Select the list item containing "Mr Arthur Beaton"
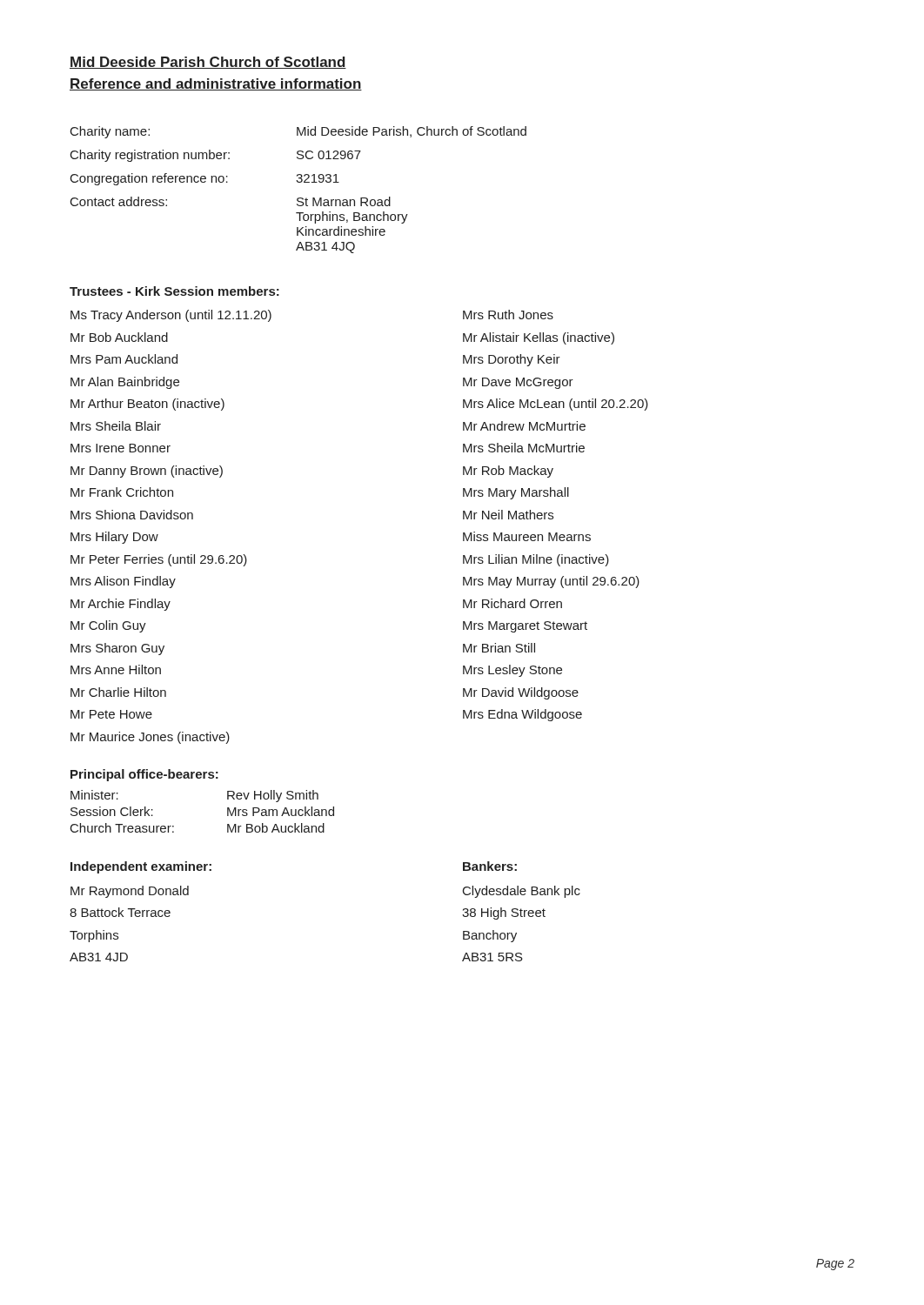 click(147, 404)
